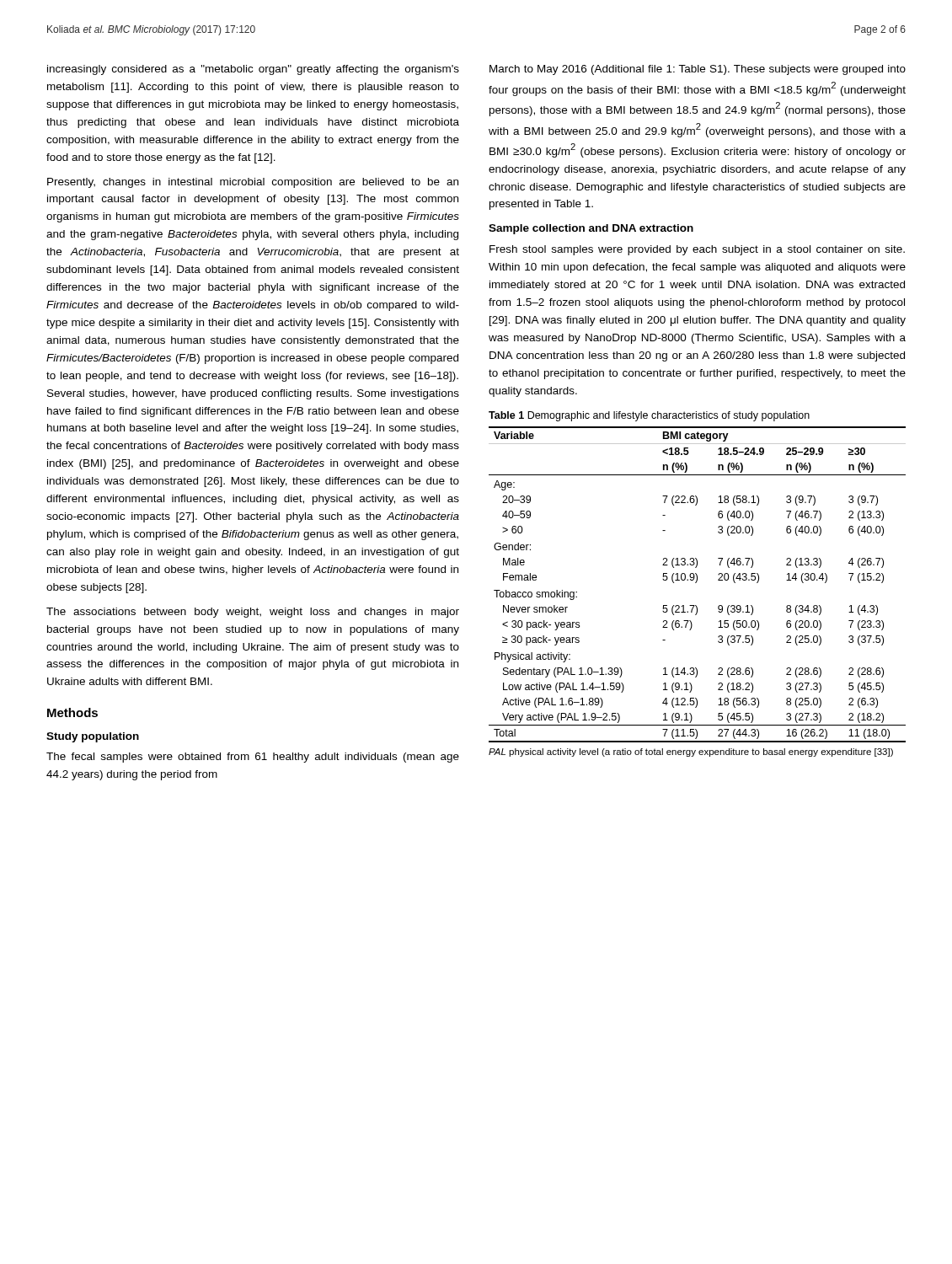Viewport: 952px width, 1264px height.
Task: Locate the footnote
Action: [x=697, y=752]
